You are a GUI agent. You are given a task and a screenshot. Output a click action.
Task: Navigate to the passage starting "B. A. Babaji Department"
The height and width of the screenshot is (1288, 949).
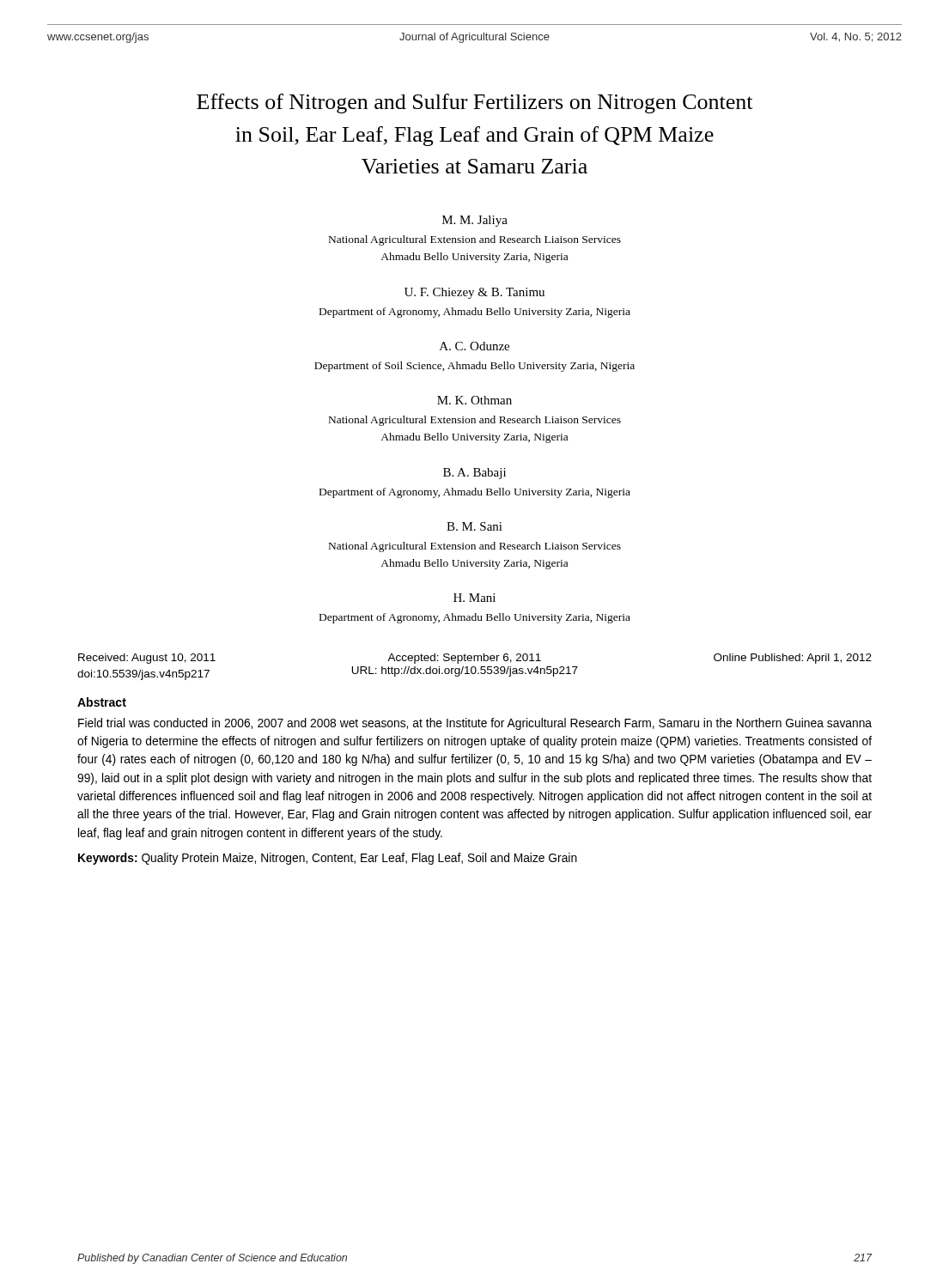tap(474, 483)
